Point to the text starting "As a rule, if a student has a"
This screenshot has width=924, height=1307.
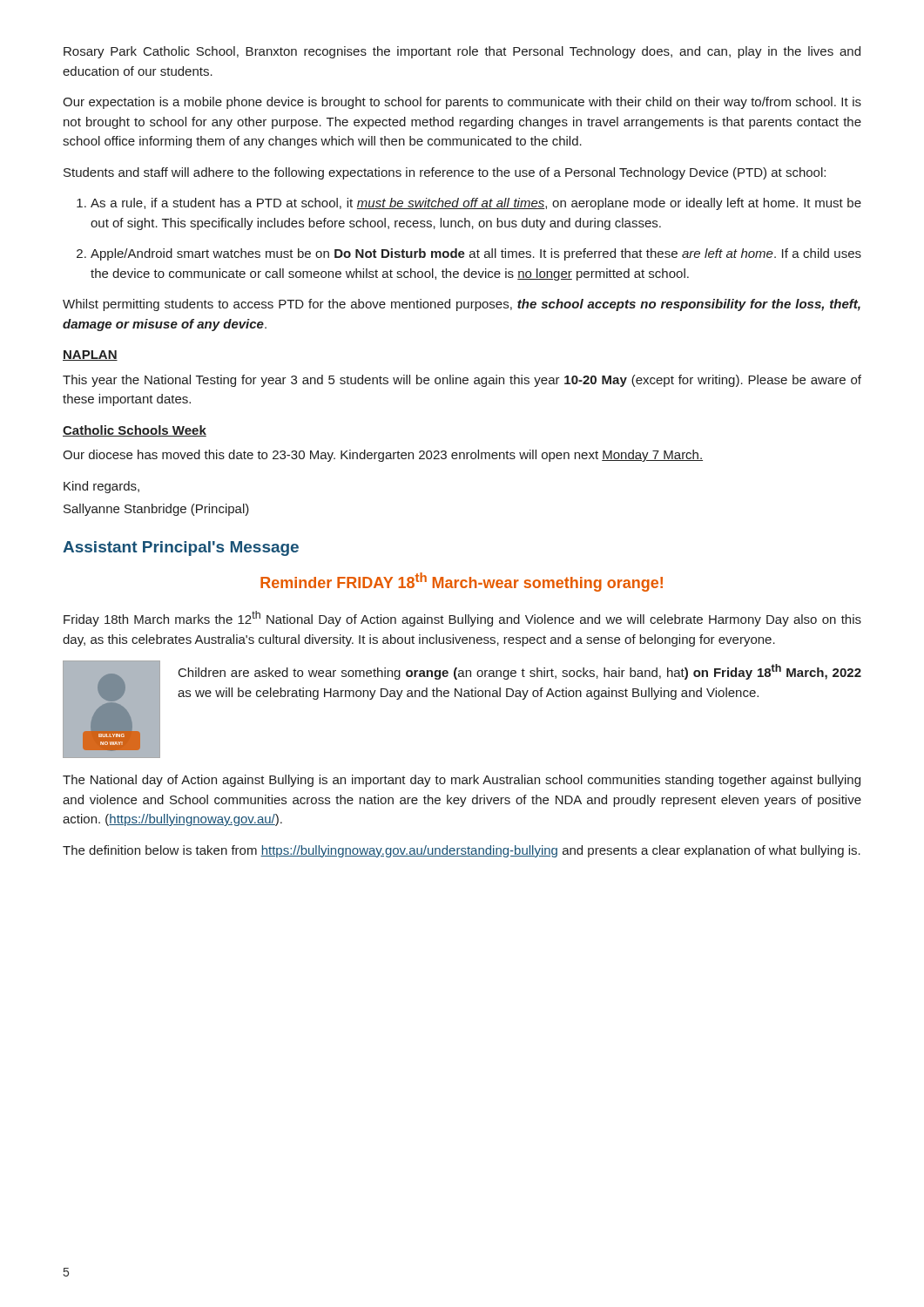[462, 213]
